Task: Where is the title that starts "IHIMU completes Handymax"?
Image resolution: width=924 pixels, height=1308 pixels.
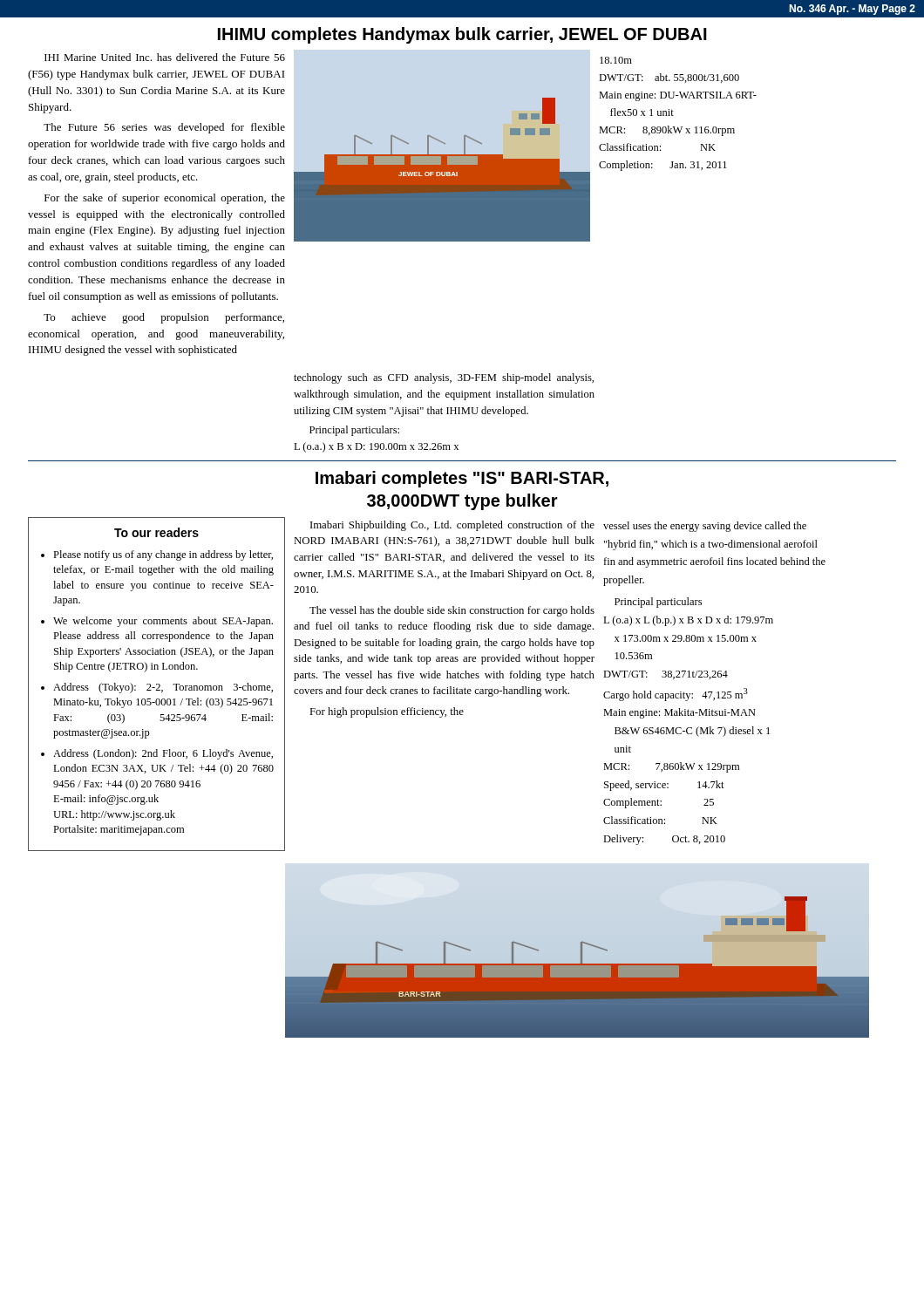Action: 462,34
